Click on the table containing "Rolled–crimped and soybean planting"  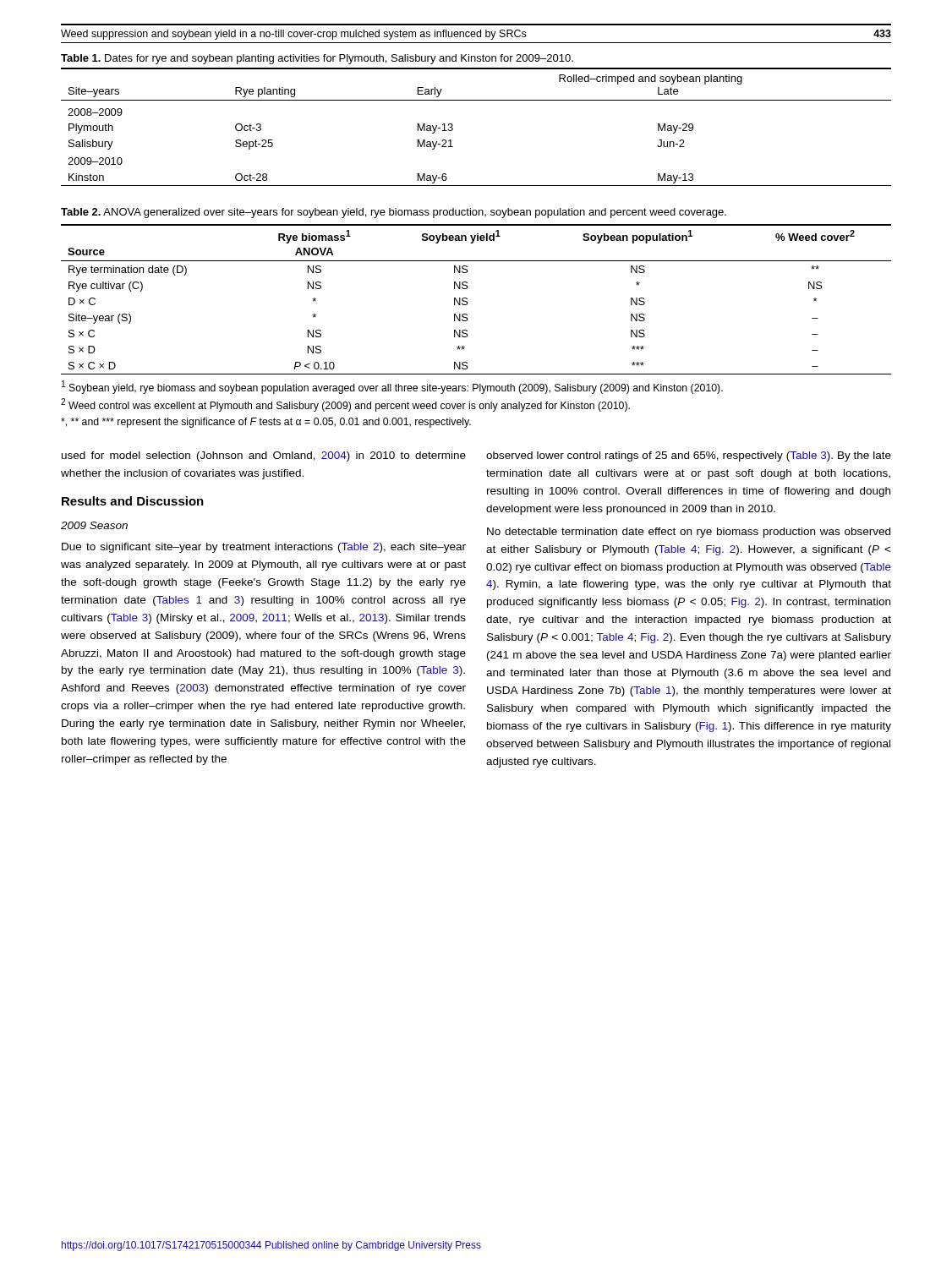(476, 128)
